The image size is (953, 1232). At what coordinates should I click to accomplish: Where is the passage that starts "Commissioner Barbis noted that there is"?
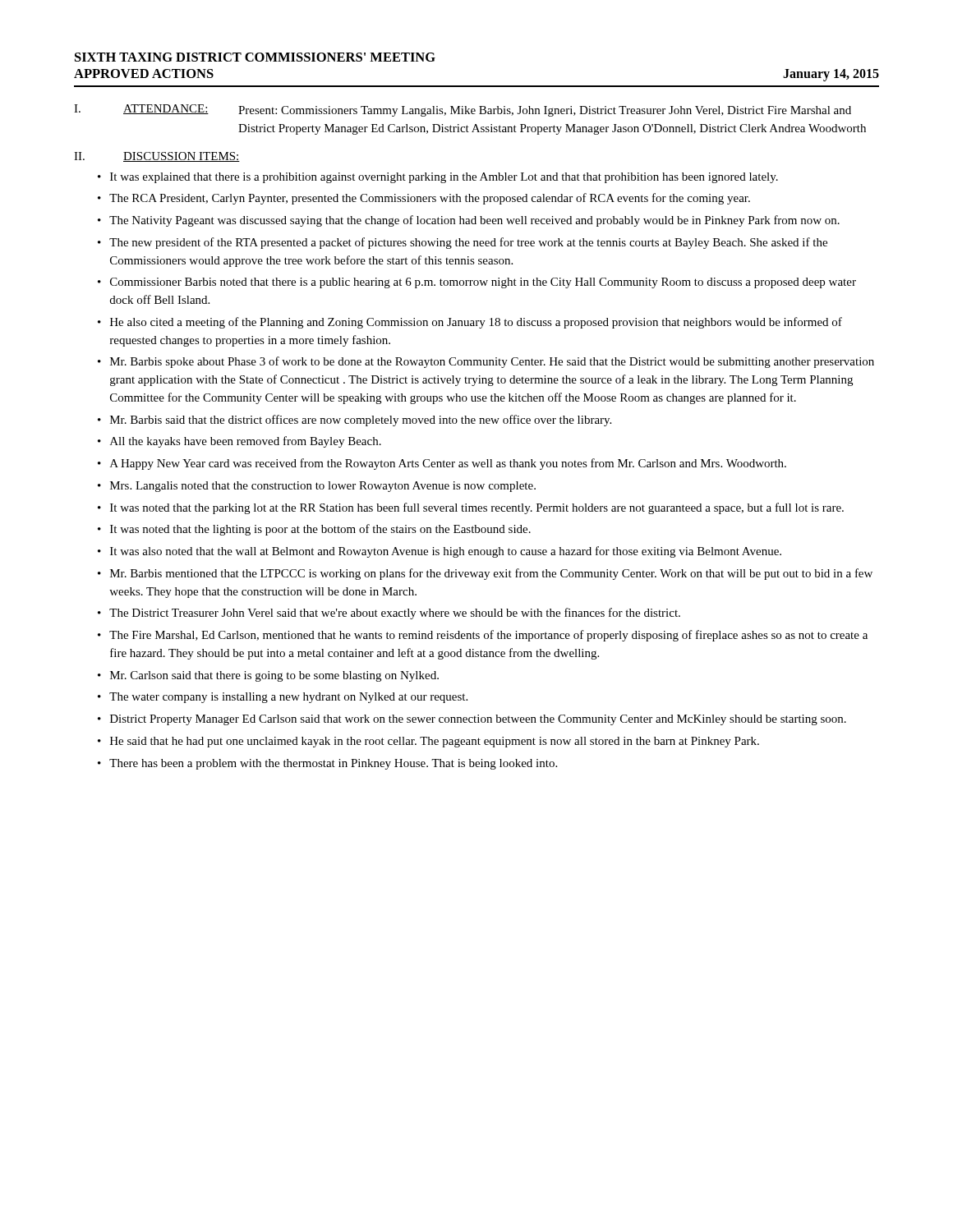494,292
